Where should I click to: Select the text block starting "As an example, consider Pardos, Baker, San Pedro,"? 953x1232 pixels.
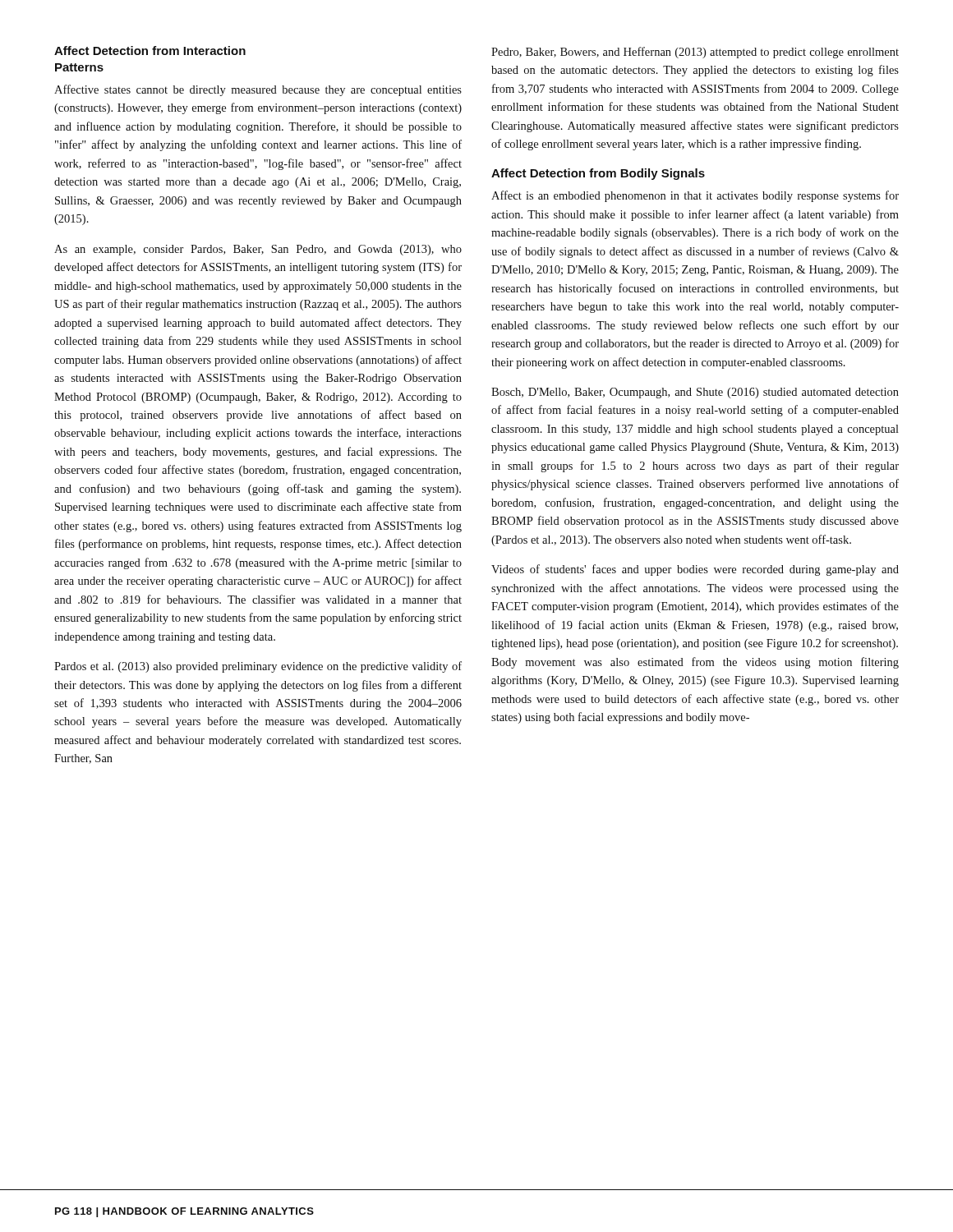258,442
